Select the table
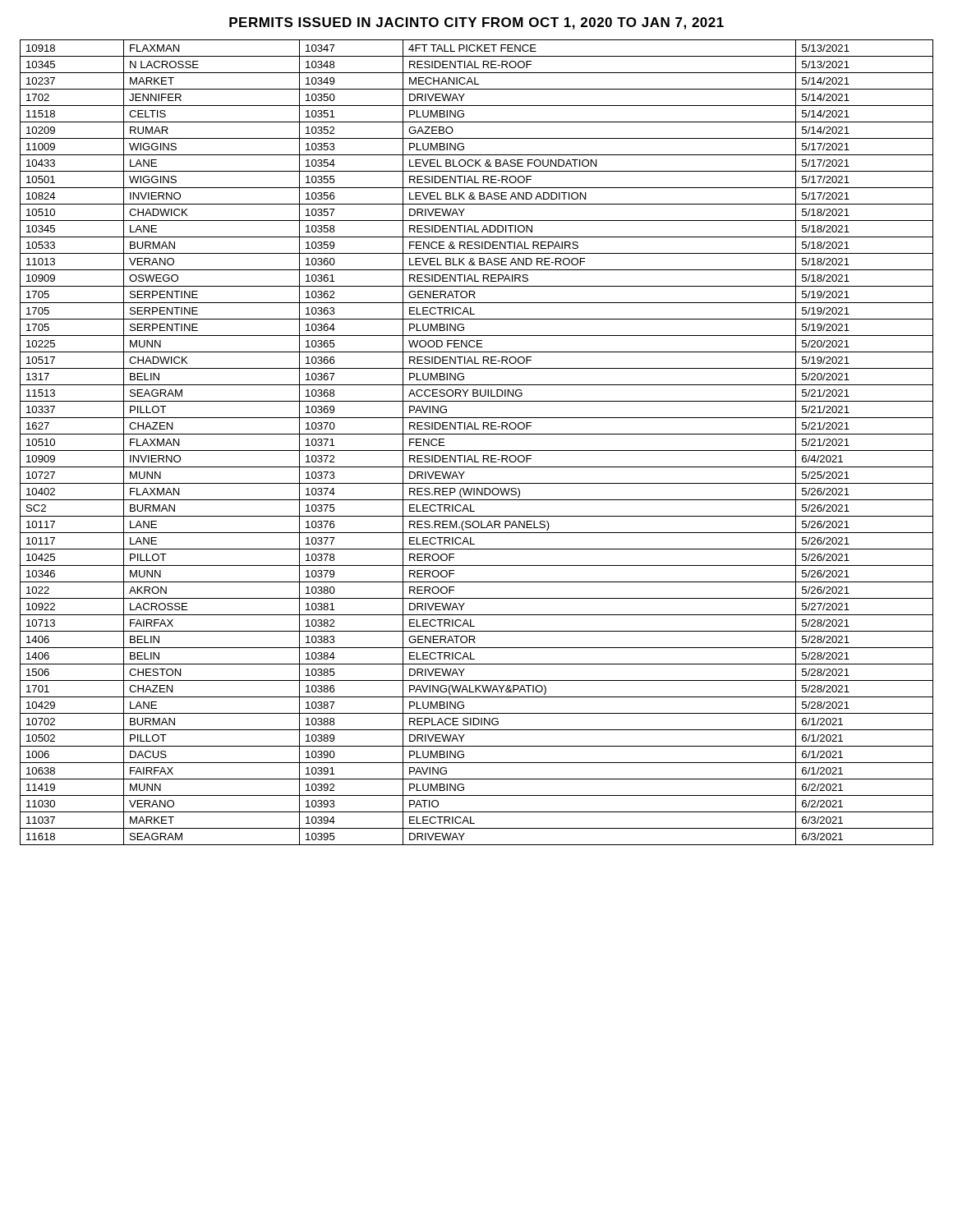Screen dimensions: 1232x953 [x=476, y=442]
